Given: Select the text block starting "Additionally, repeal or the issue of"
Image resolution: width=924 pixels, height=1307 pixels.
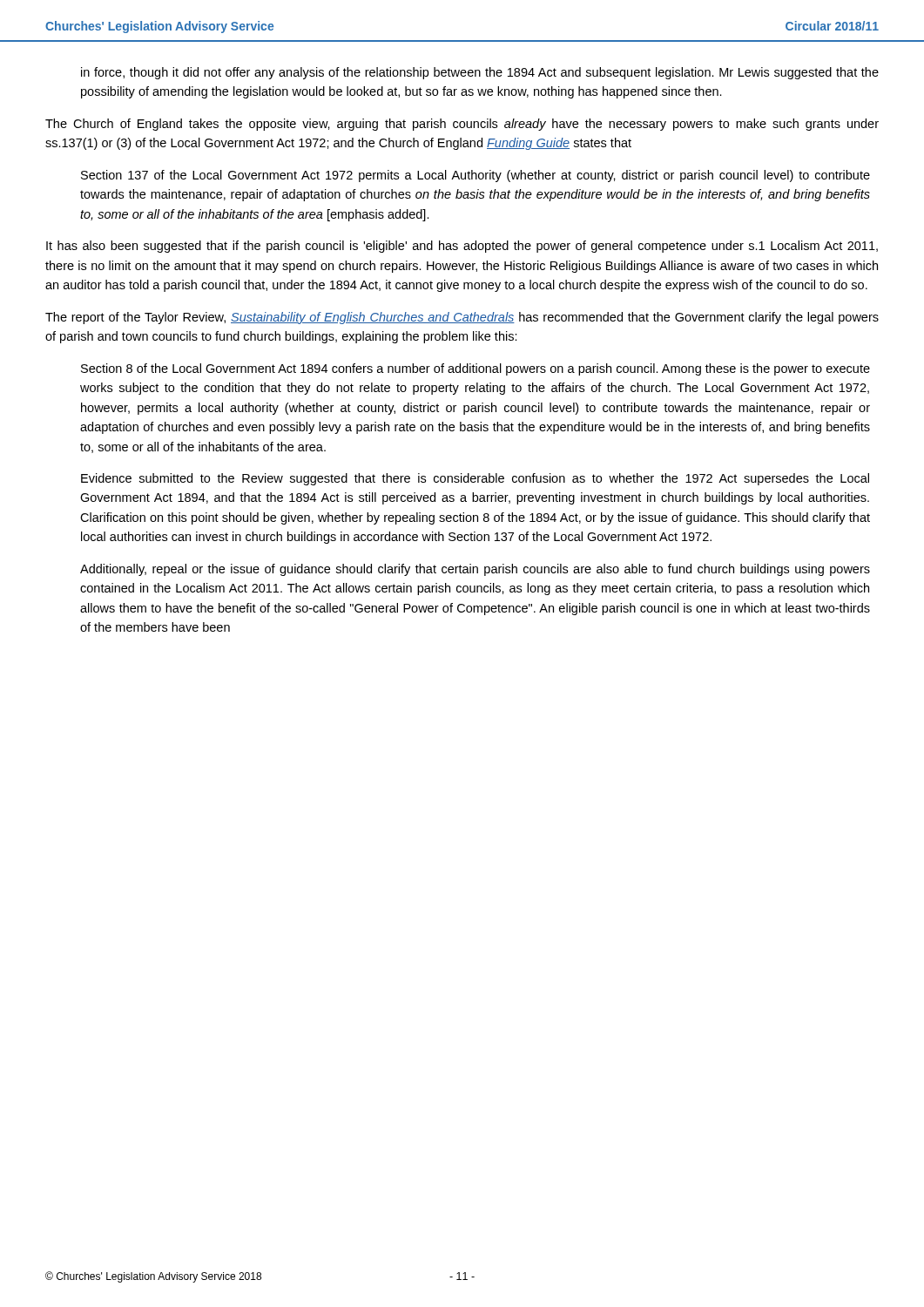Looking at the screenshot, I should click(x=475, y=598).
